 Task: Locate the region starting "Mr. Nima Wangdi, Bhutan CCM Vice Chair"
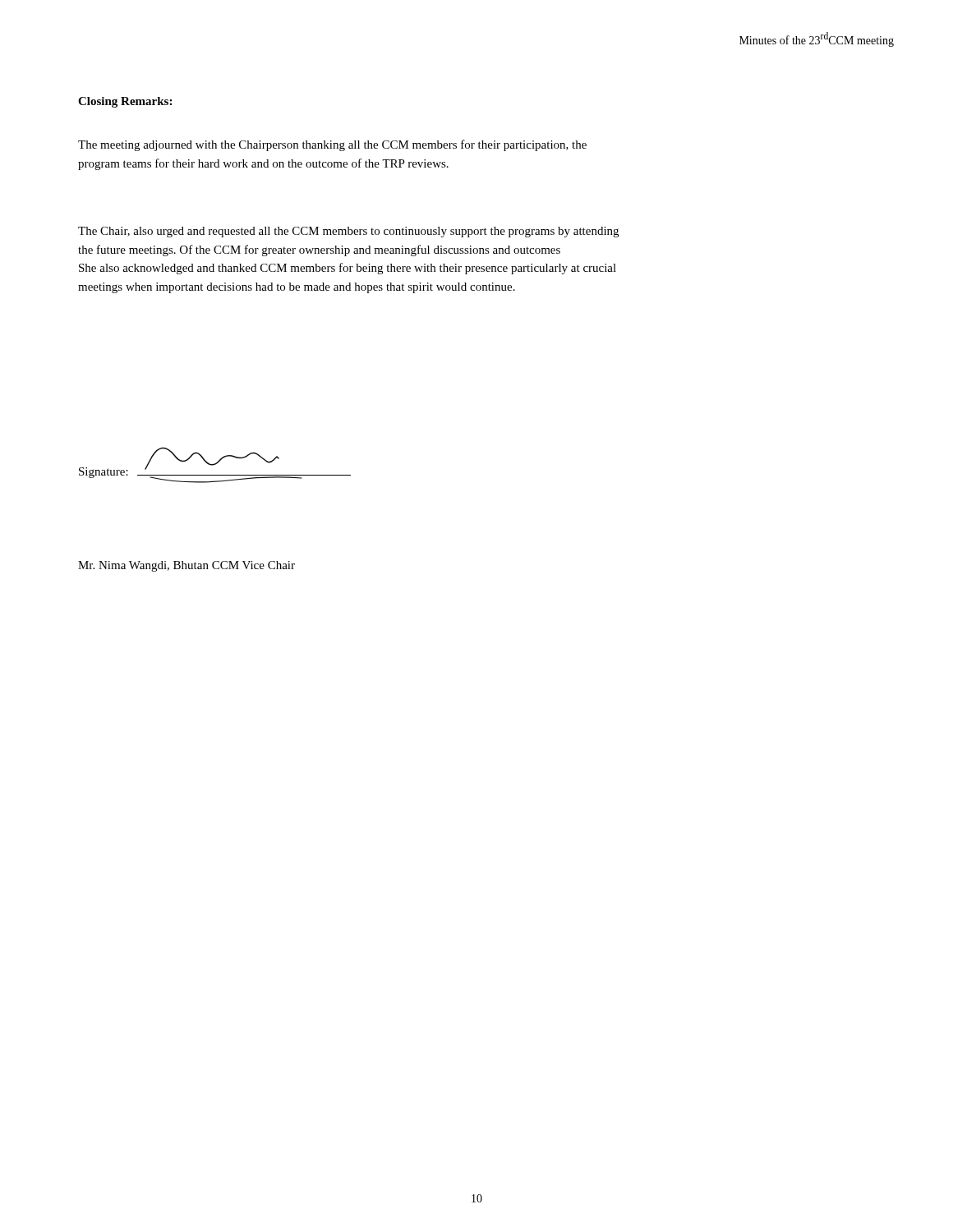click(187, 565)
